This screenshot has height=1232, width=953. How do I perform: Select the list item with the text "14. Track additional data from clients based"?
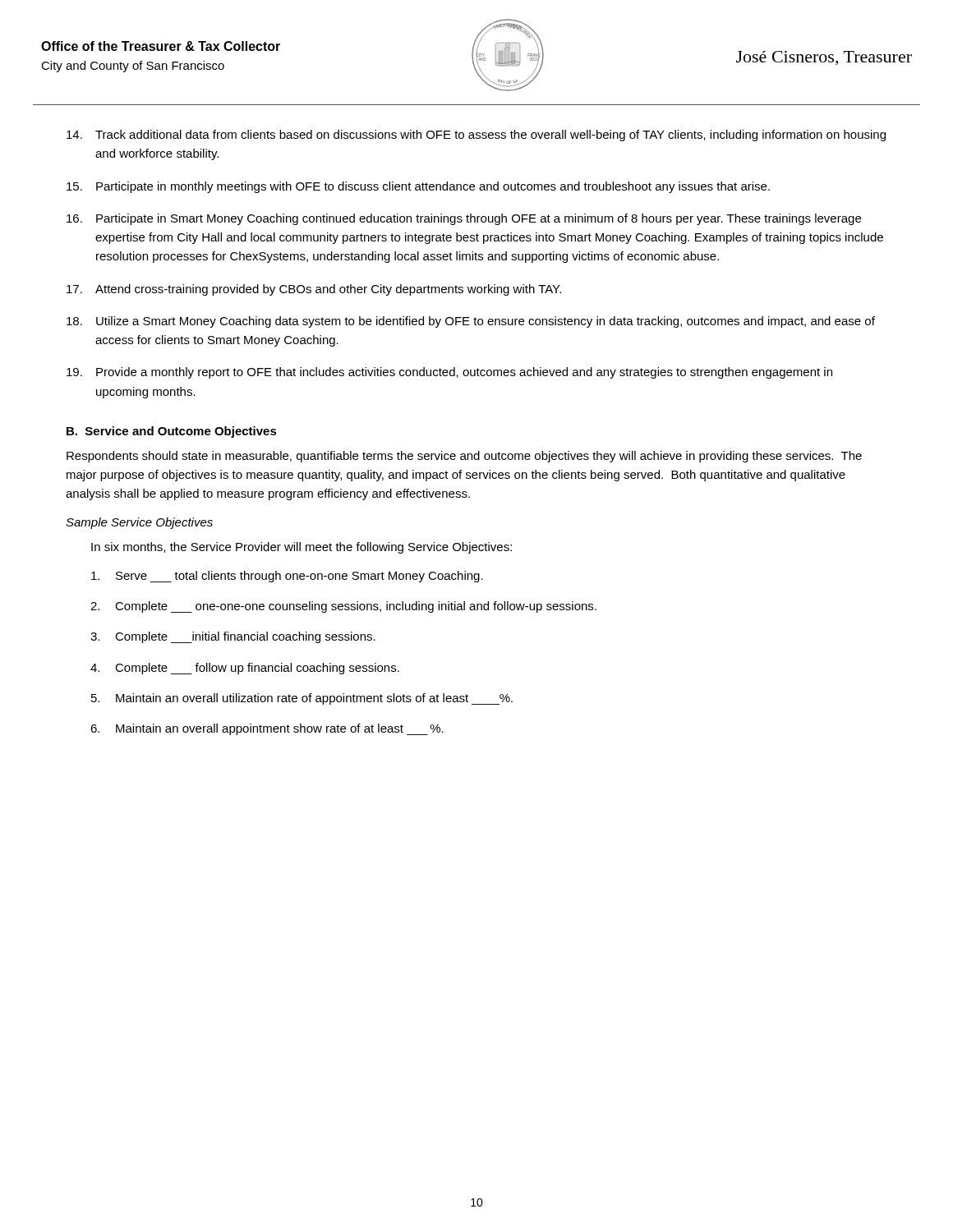tap(476, 144)
